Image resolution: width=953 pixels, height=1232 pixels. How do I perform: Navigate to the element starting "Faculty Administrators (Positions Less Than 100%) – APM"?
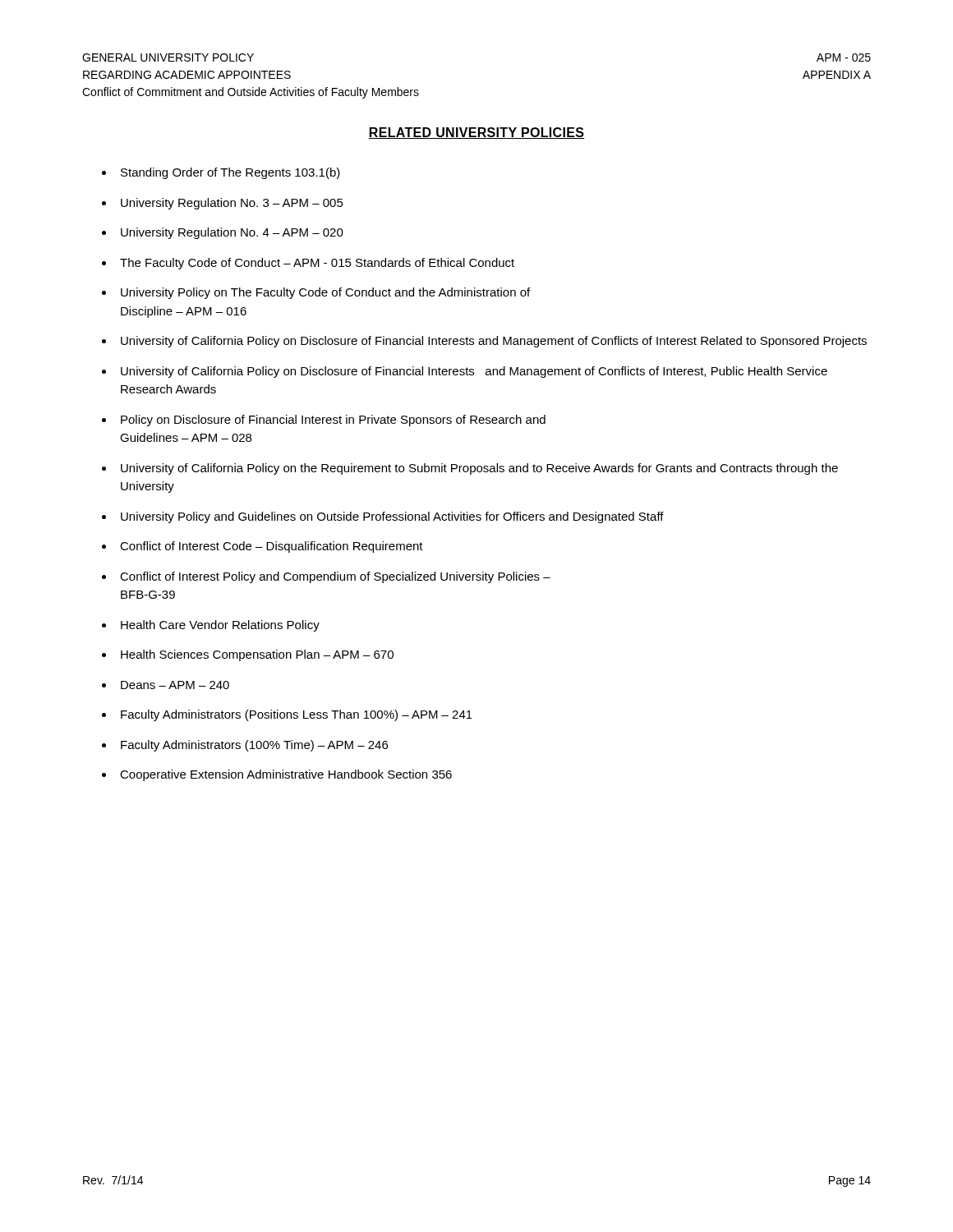(296, 714)
